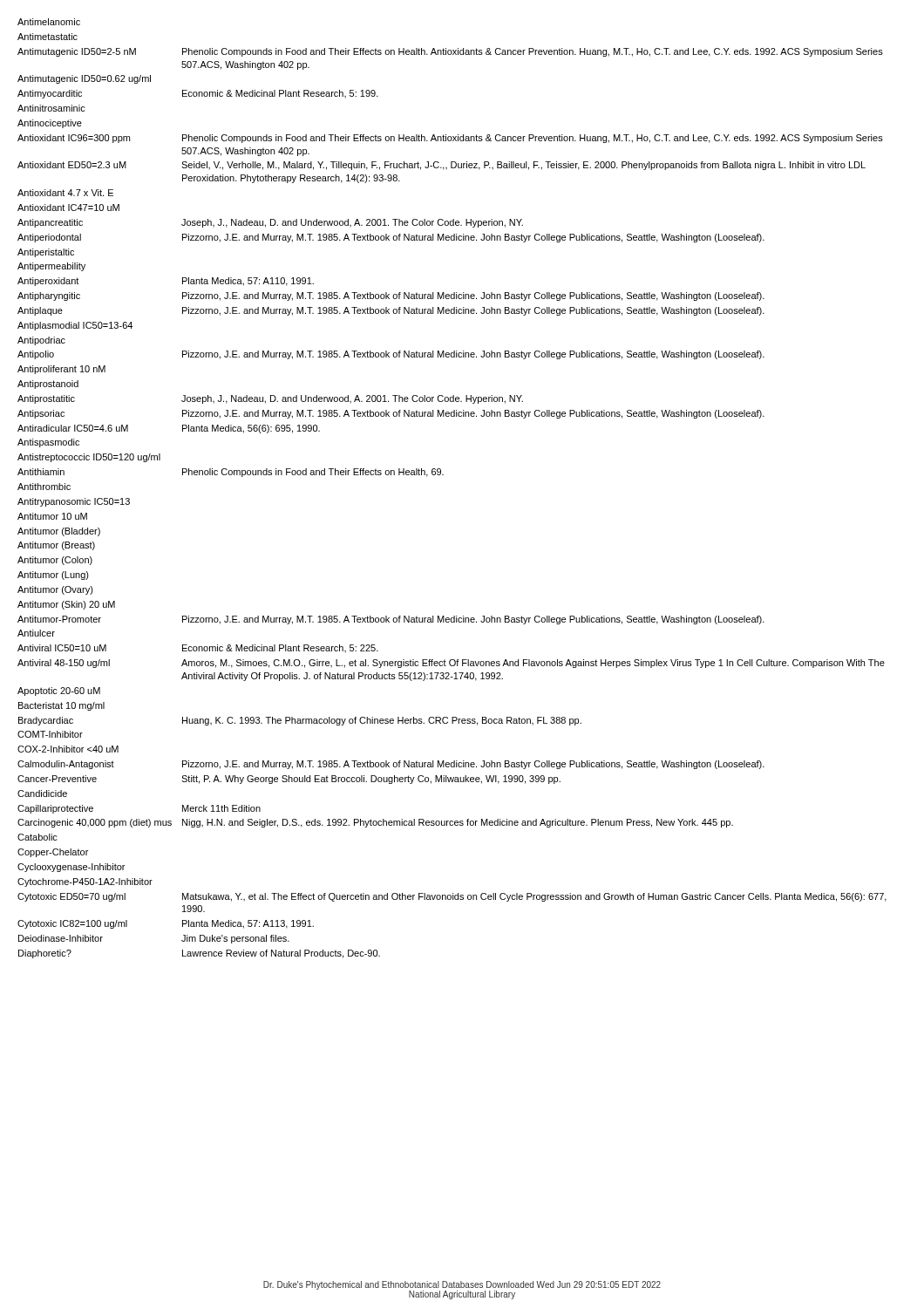Locate the list item that reads "Antiviral IC50=10 uM"
This screenshot has width=924, height=1308.
click(x=462, y=649)
